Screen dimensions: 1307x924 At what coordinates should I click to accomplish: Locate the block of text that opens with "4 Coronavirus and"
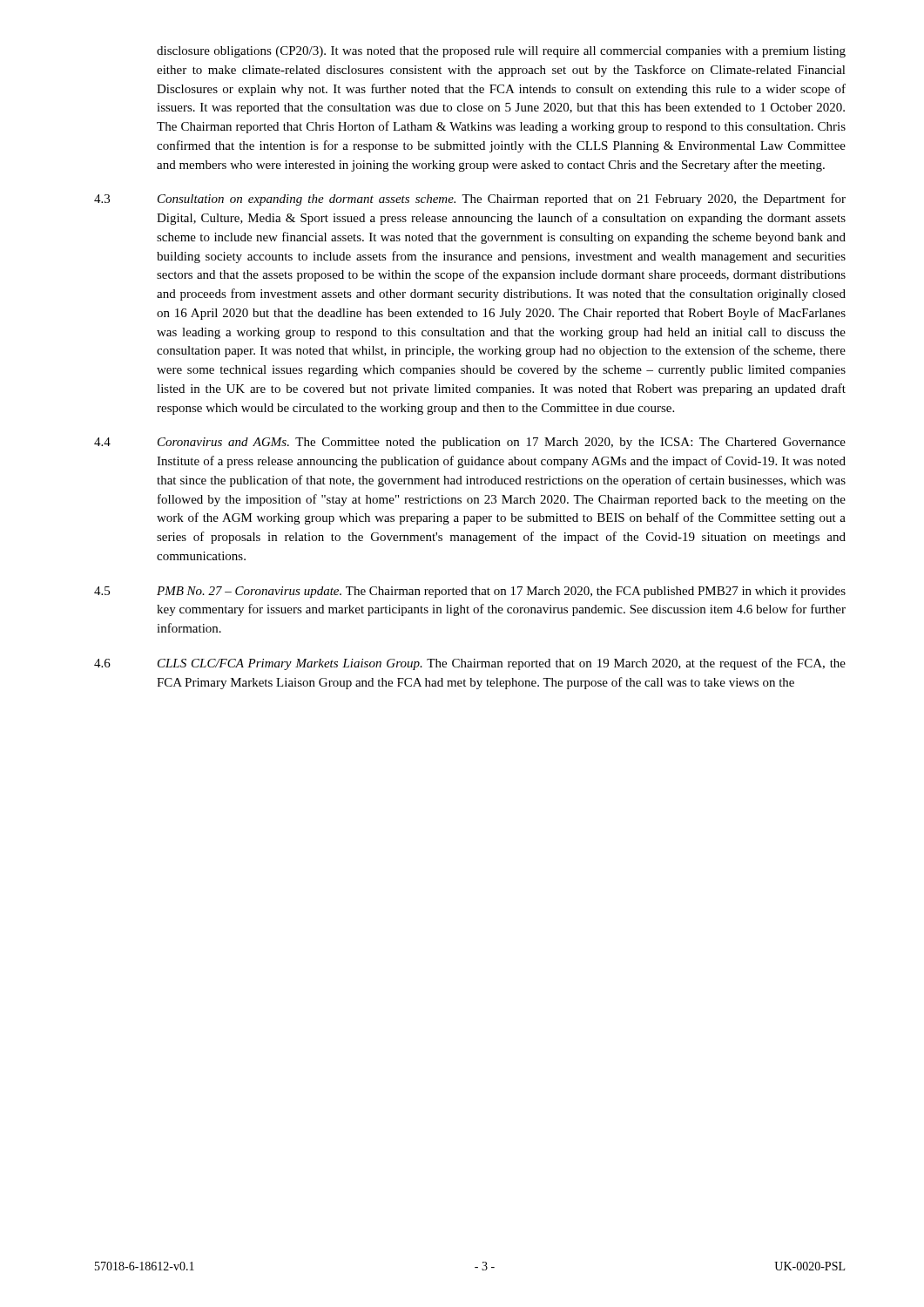470,500
